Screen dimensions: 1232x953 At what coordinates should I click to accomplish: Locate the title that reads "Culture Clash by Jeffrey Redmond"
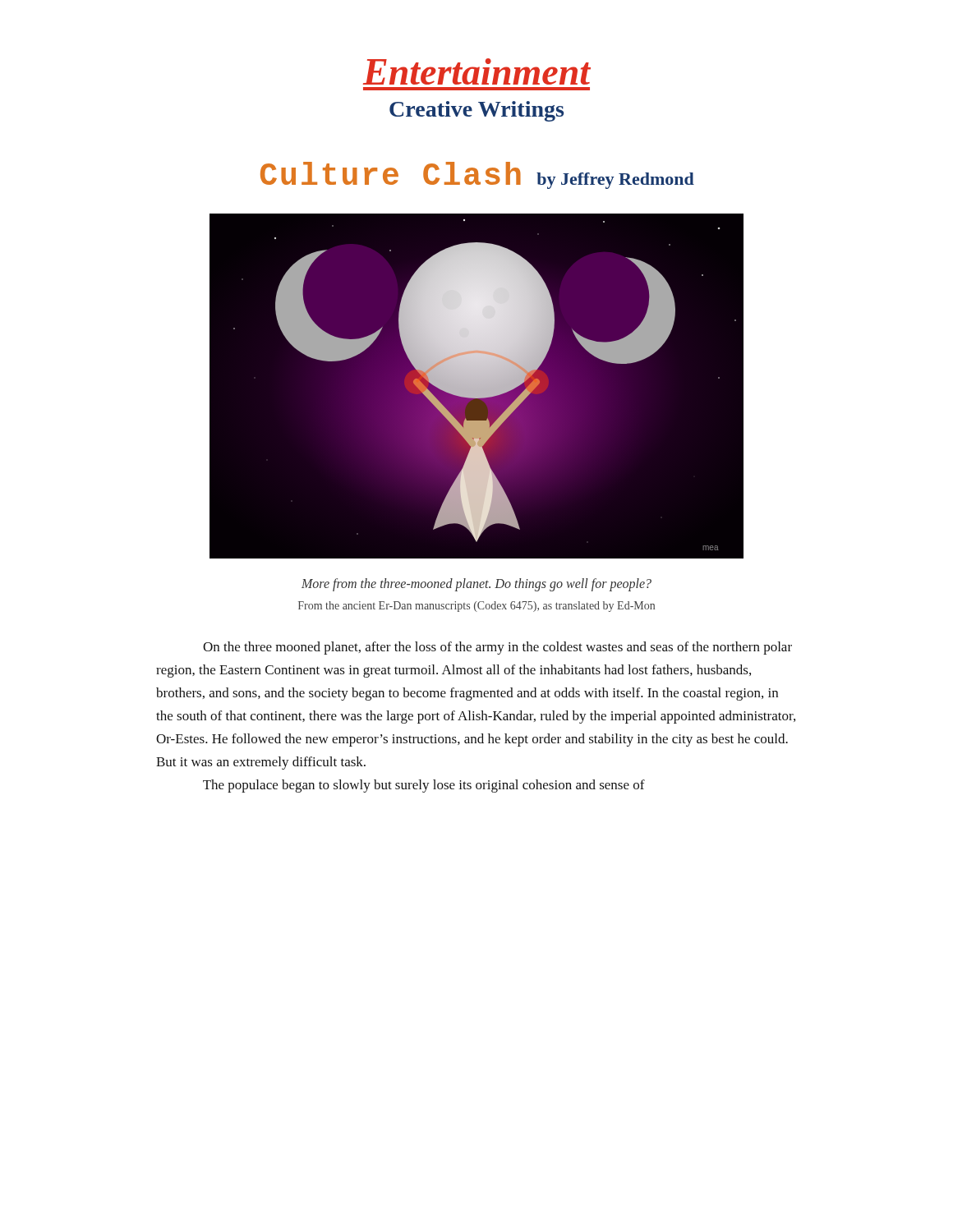click(476, 176)
